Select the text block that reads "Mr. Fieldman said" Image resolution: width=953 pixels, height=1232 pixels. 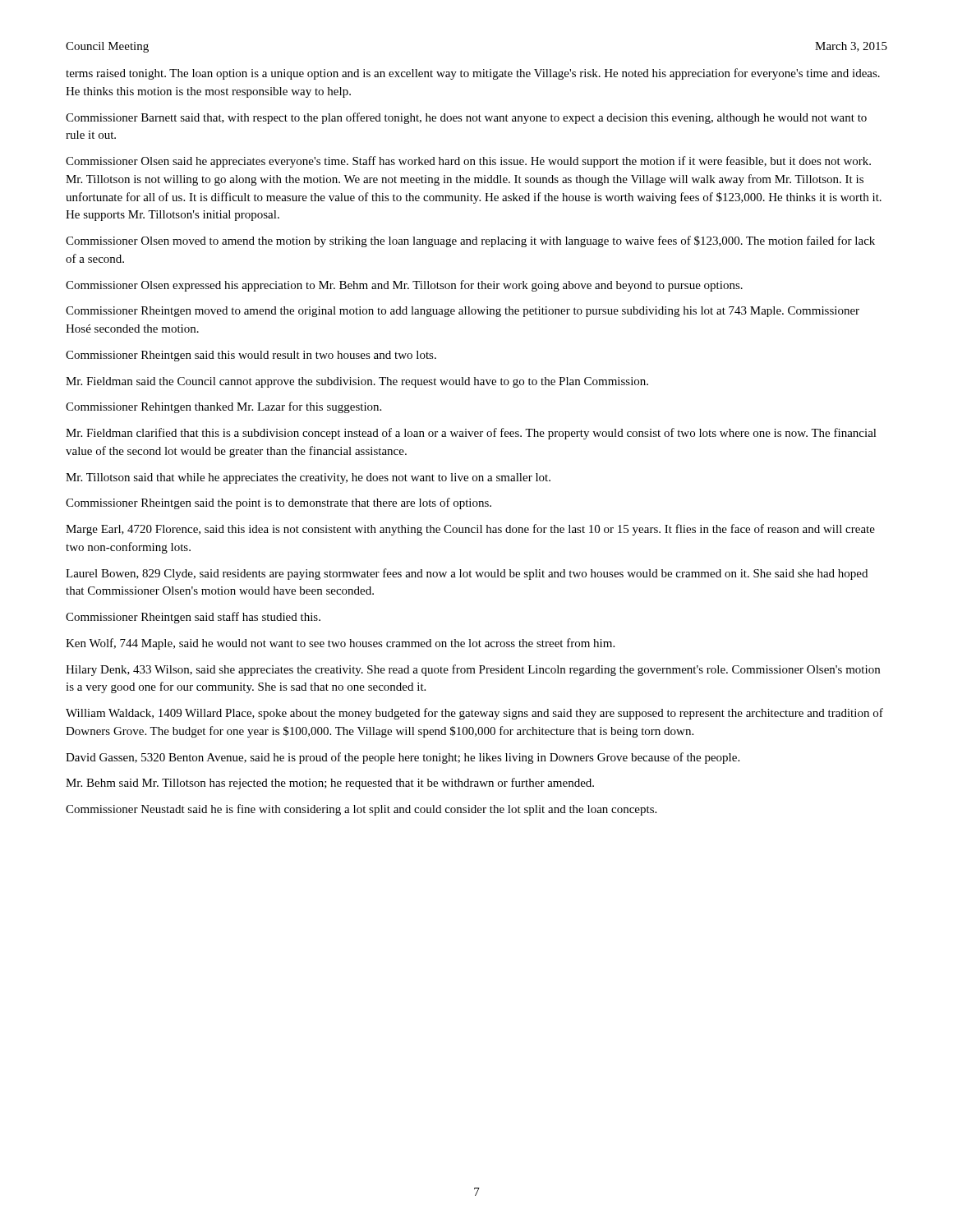(357, 381)
